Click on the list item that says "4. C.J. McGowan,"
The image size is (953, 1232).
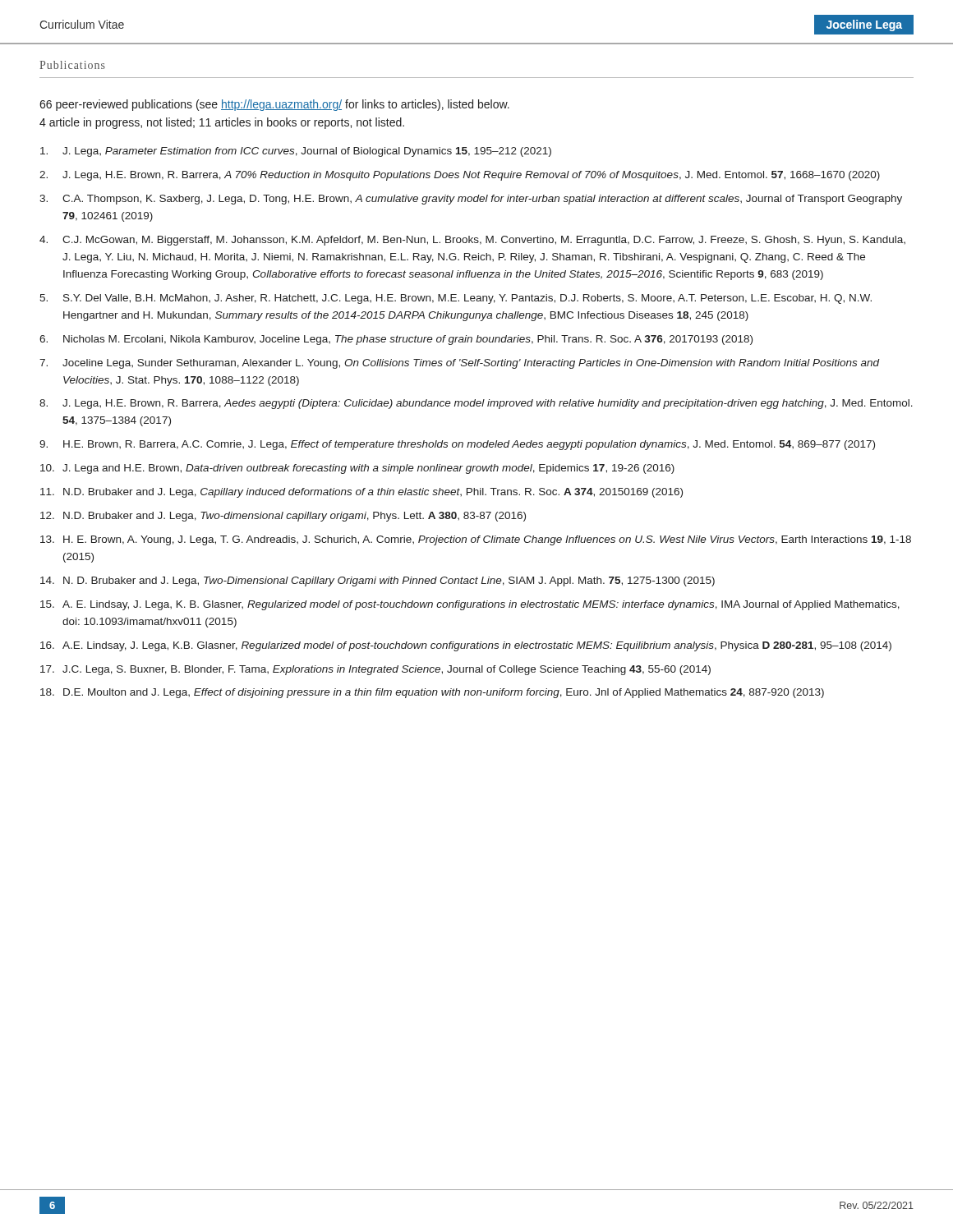tap(476, 257)
